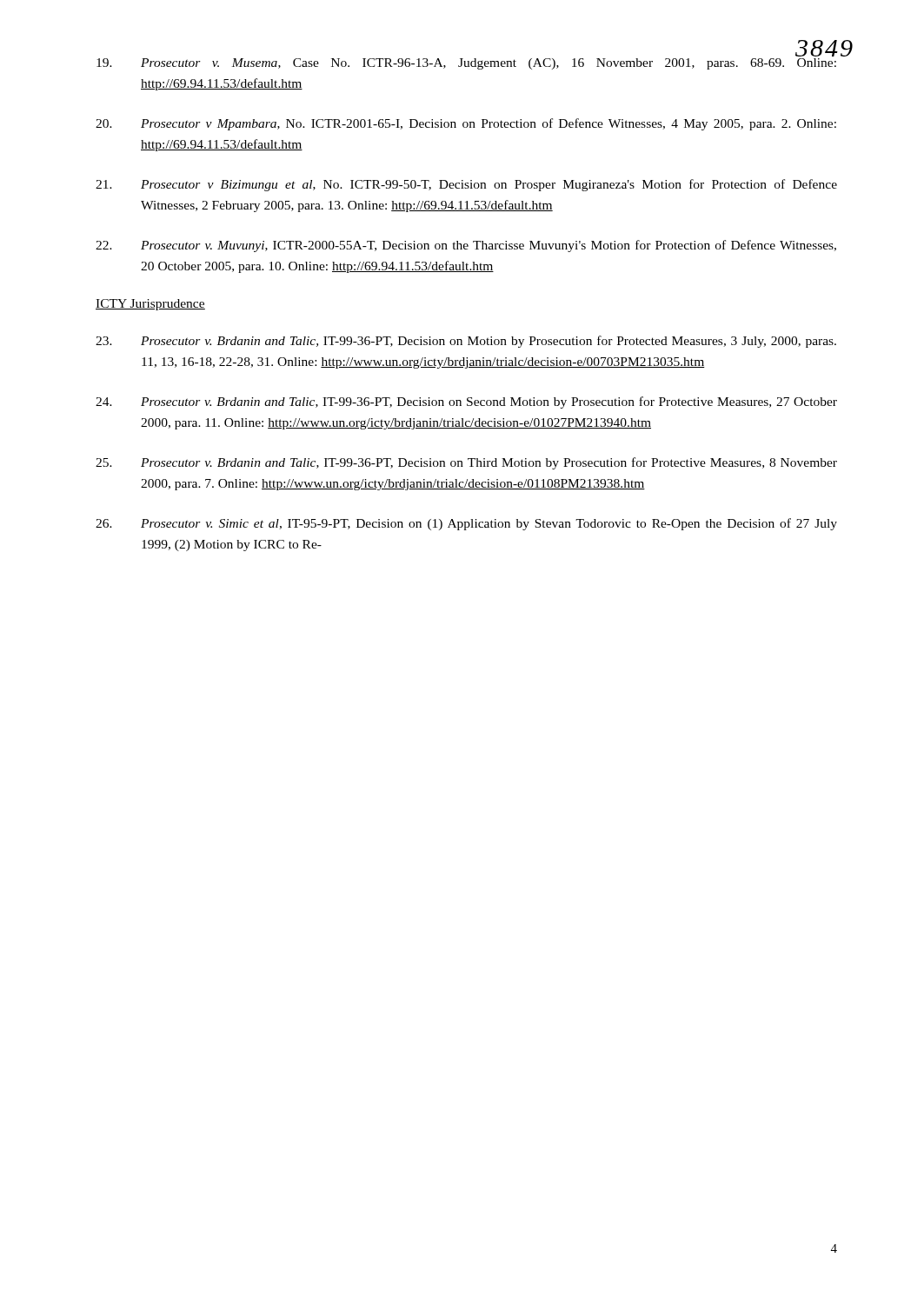Navigate to the region starting "24. Prosecutor v."
This screenshot has width=924, height=1304.
(466, 412)
